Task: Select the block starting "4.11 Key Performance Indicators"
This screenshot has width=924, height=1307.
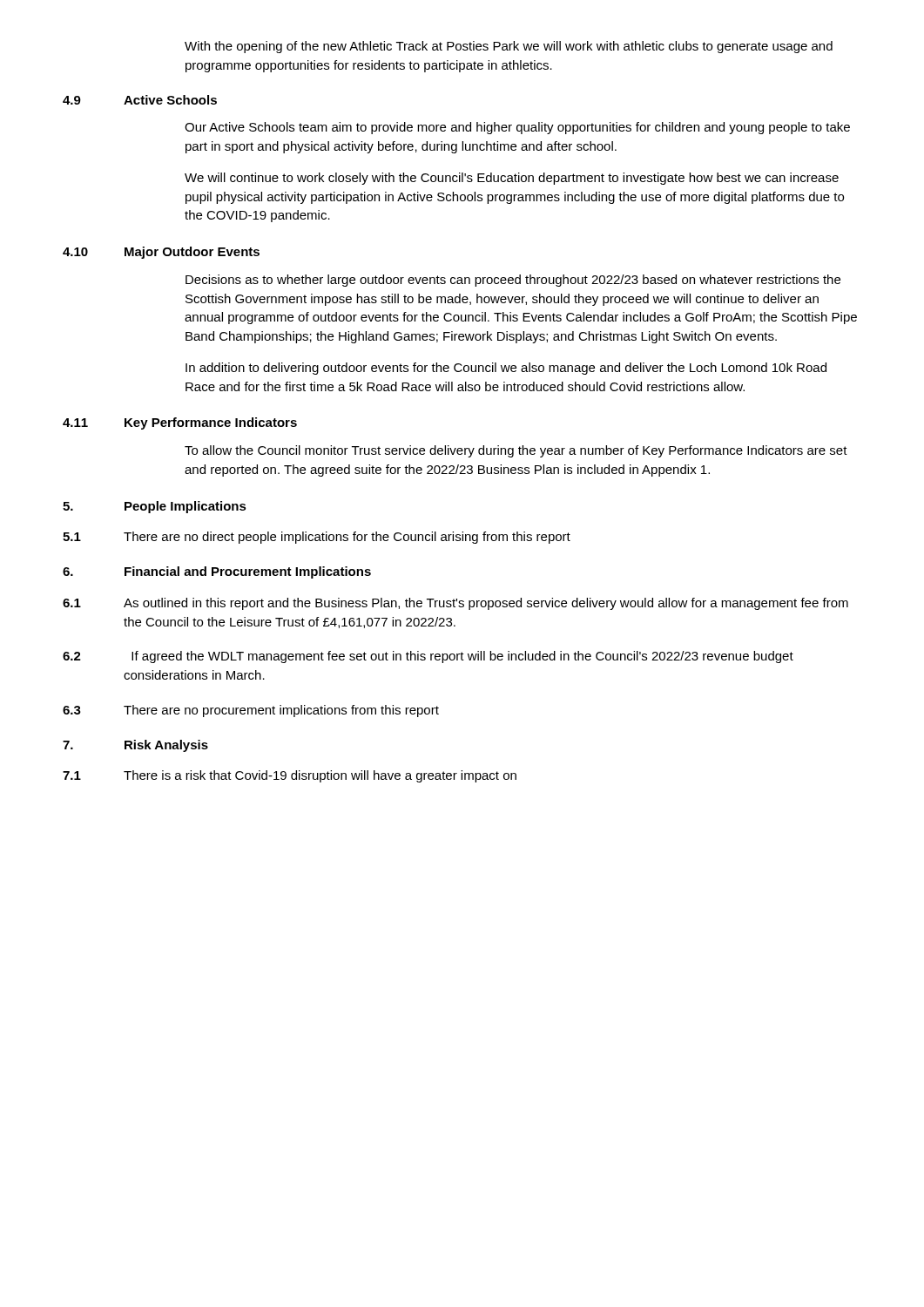Action: coord(180,423)
